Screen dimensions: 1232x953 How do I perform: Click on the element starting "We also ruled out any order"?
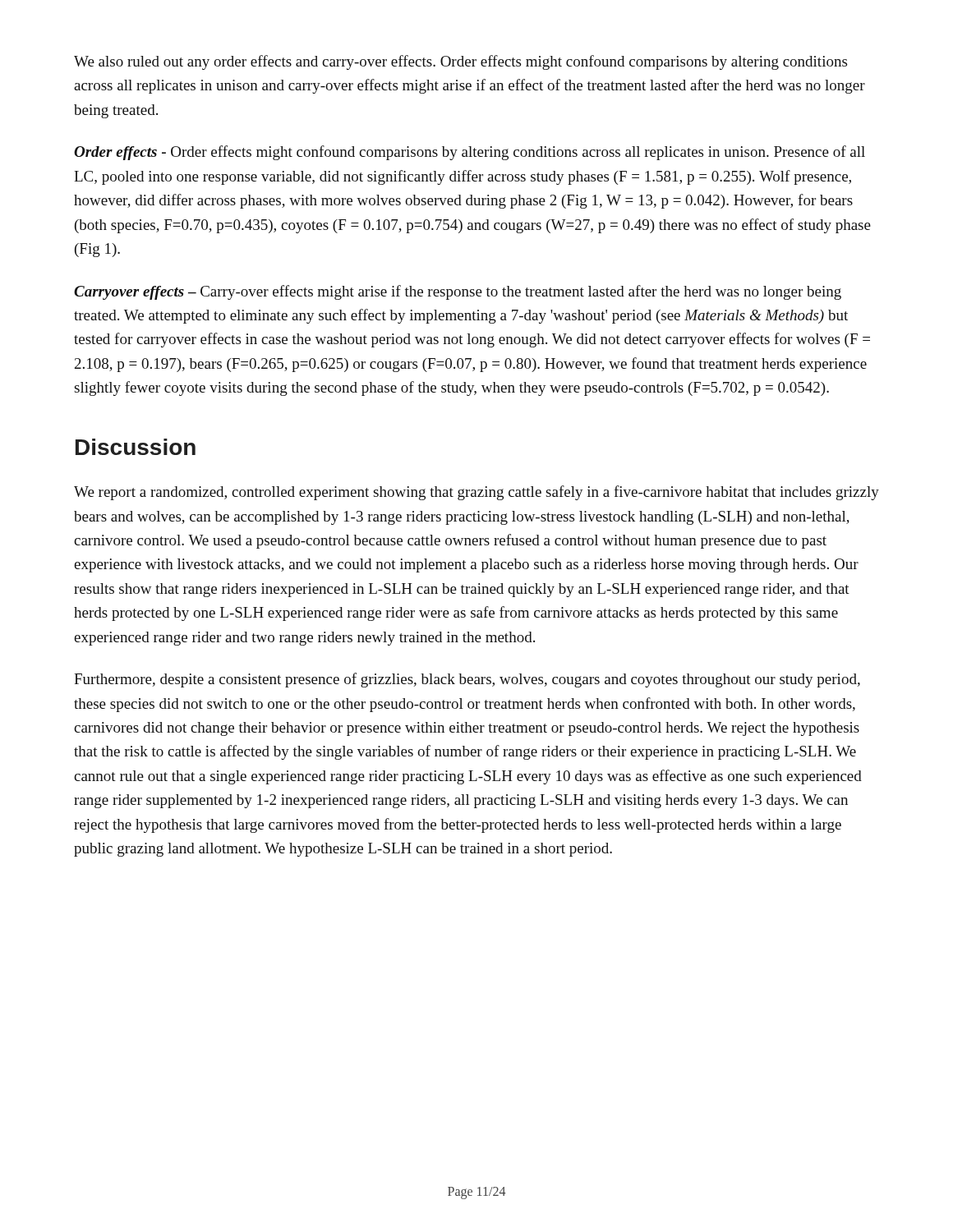(476, 86)
